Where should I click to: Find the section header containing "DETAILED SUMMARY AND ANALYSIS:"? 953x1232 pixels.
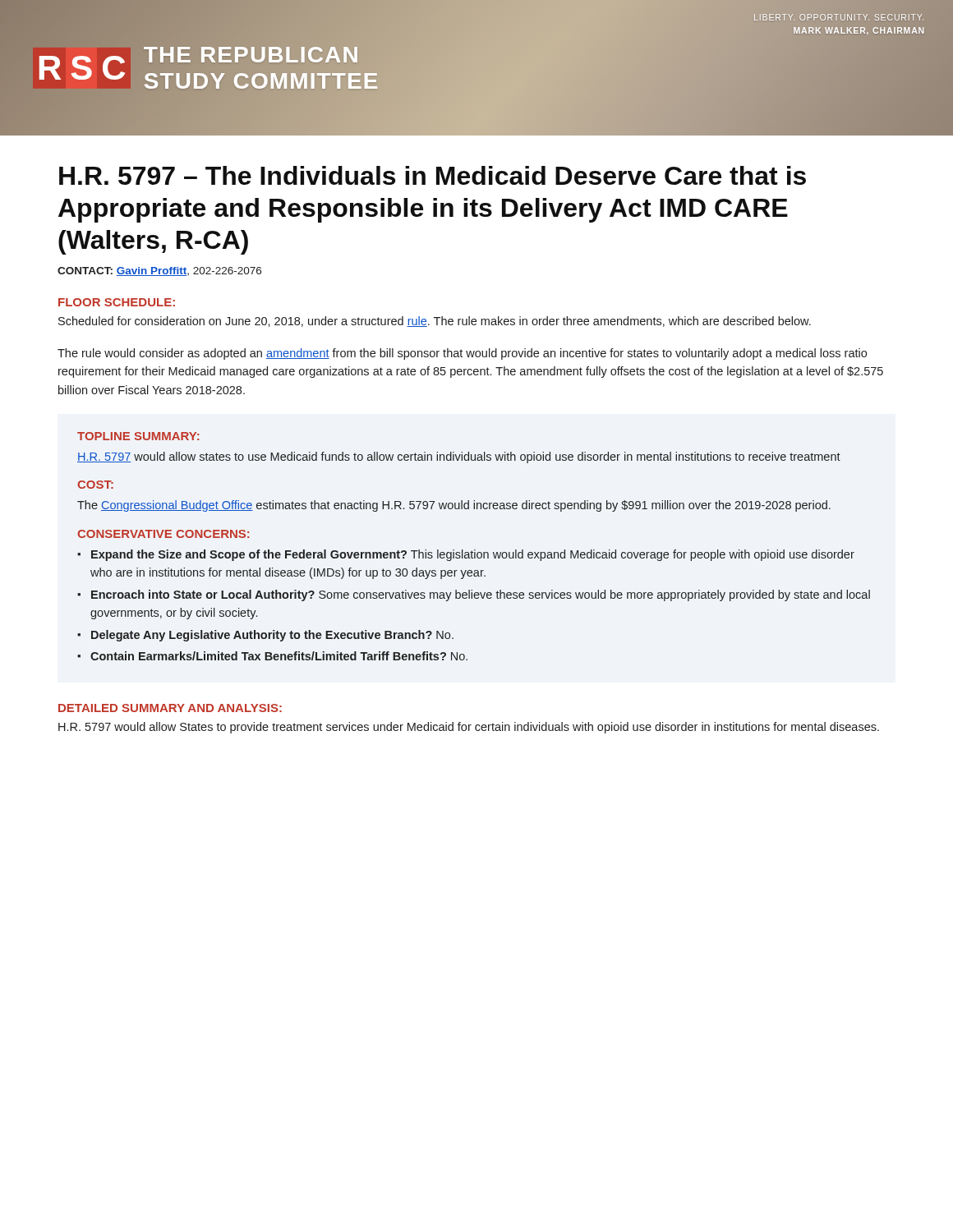click(170, 708)
